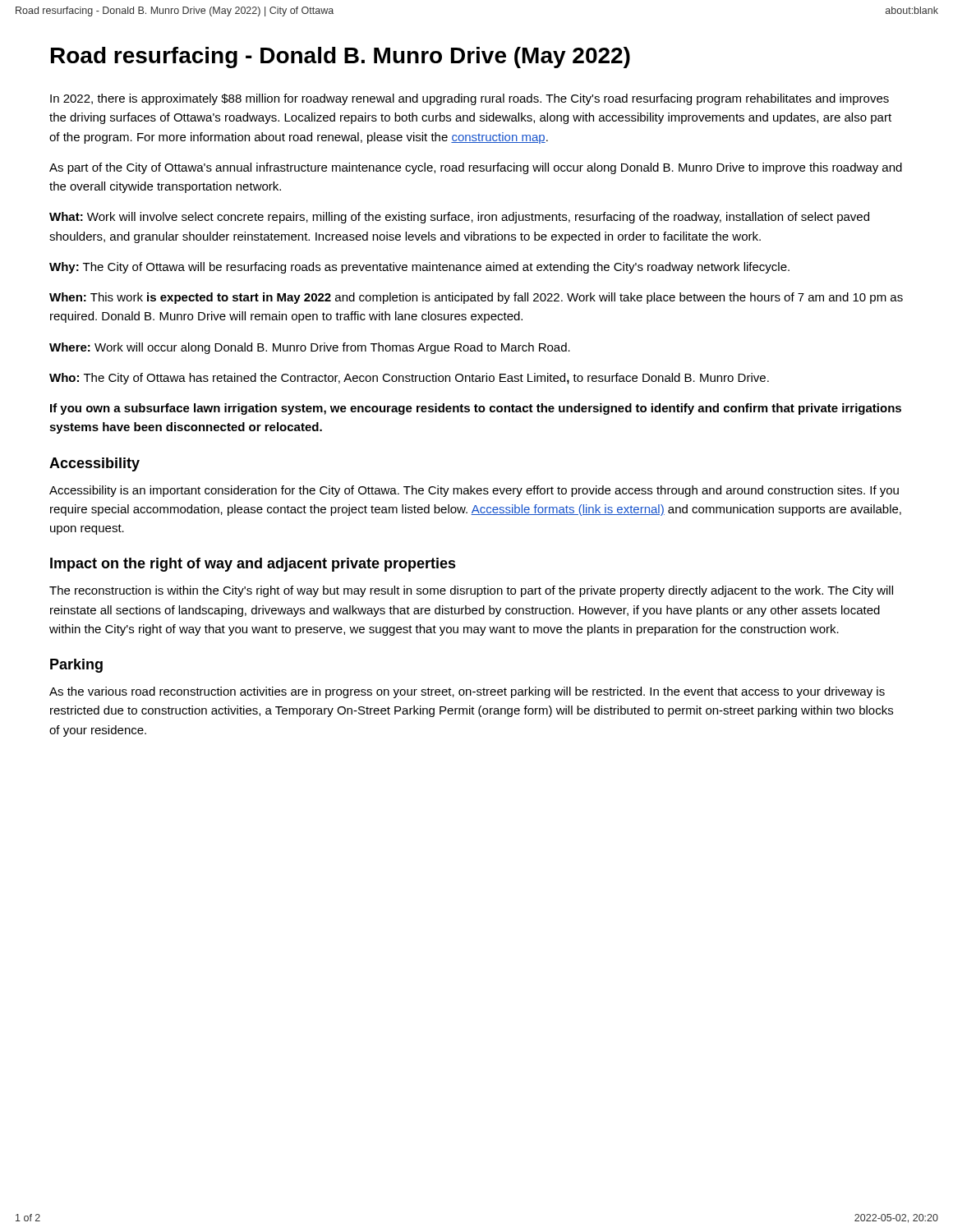The height and width of the screenshot is (1232, 953).
Task: Find the text block that reads "Who: The City of"
Action: click(476, 377)
